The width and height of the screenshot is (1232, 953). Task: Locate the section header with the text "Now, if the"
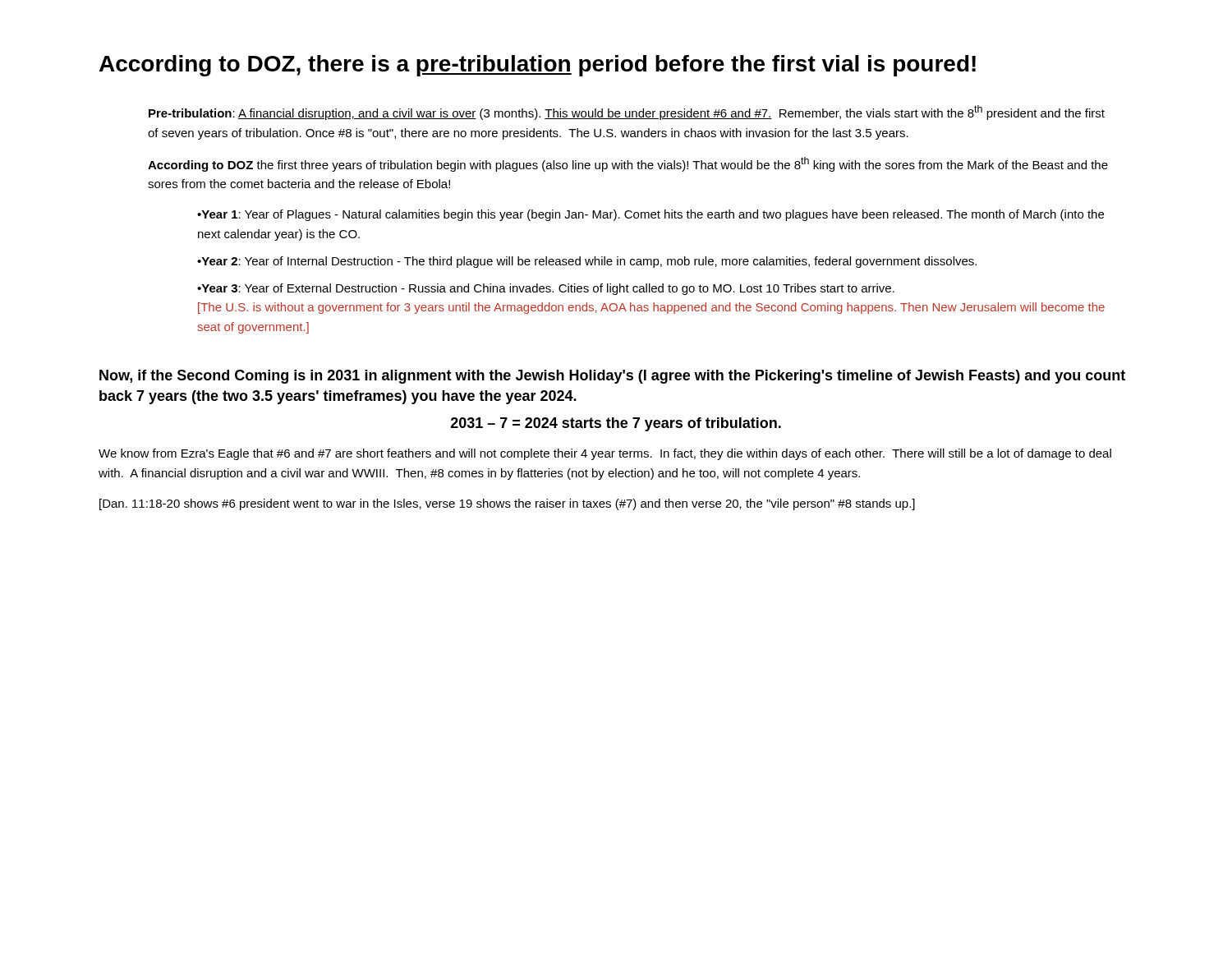point(612,386)
